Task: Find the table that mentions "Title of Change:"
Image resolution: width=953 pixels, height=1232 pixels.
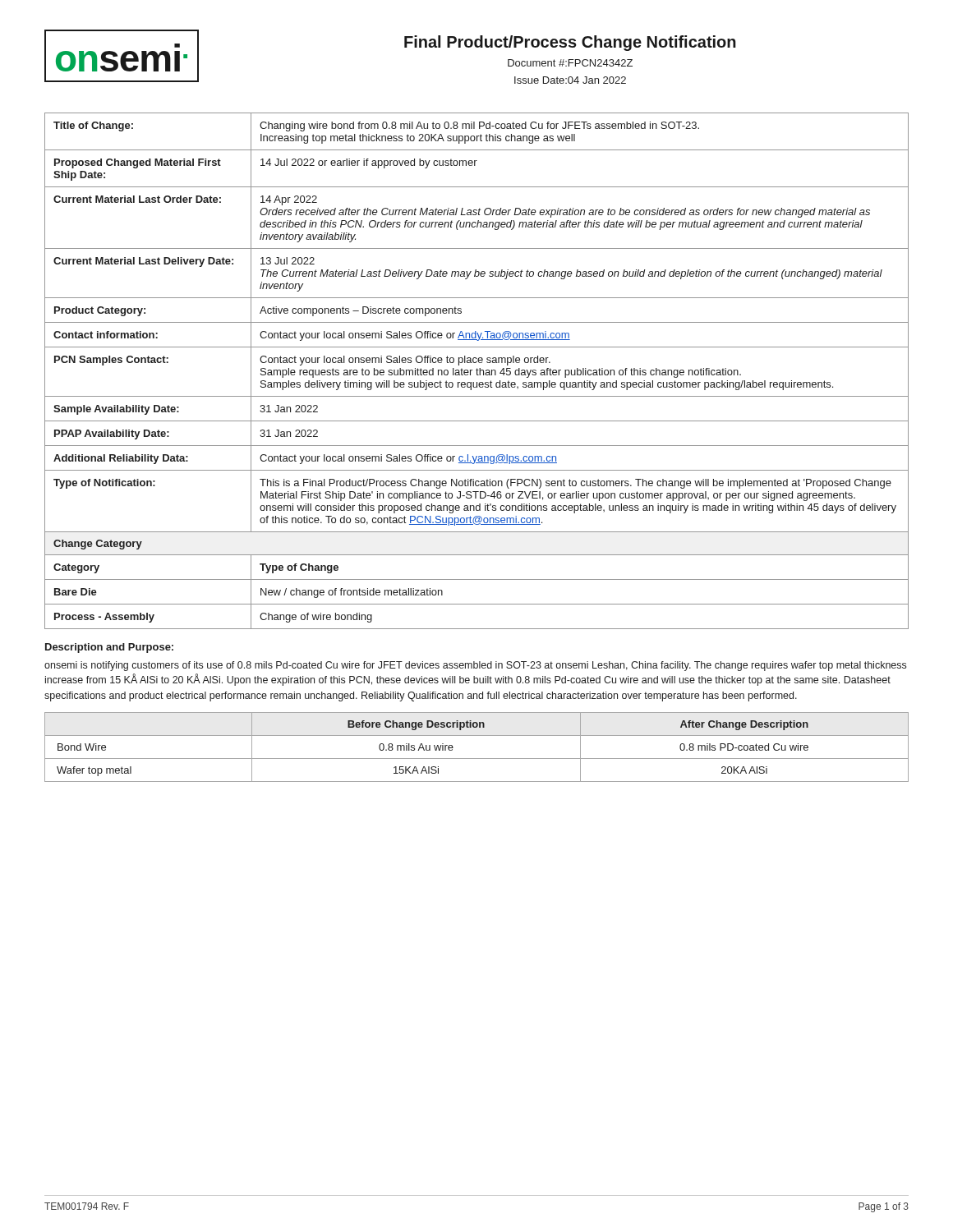Action: pos(476,371)
